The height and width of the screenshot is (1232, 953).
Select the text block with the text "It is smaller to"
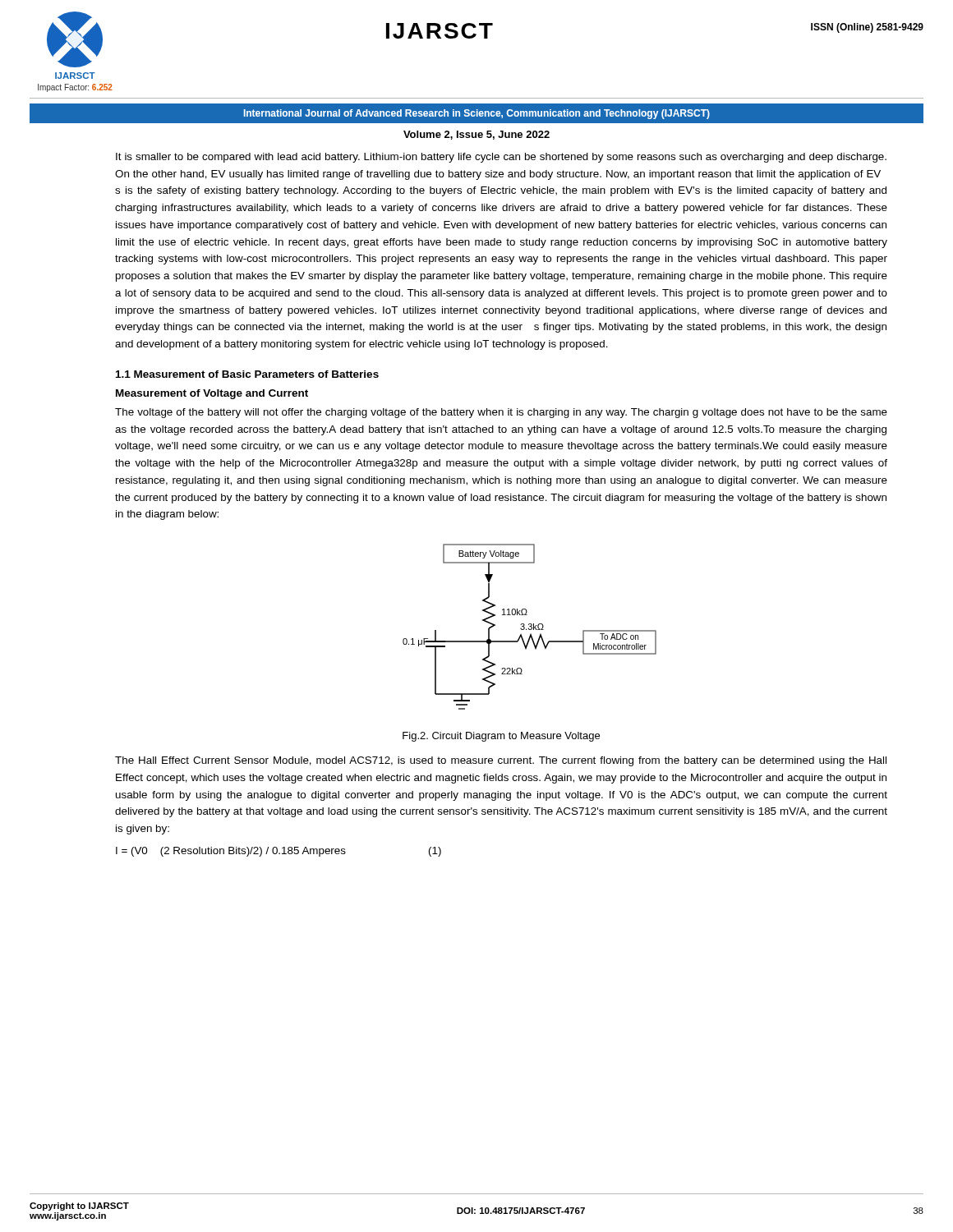click(x=501, y=251)
